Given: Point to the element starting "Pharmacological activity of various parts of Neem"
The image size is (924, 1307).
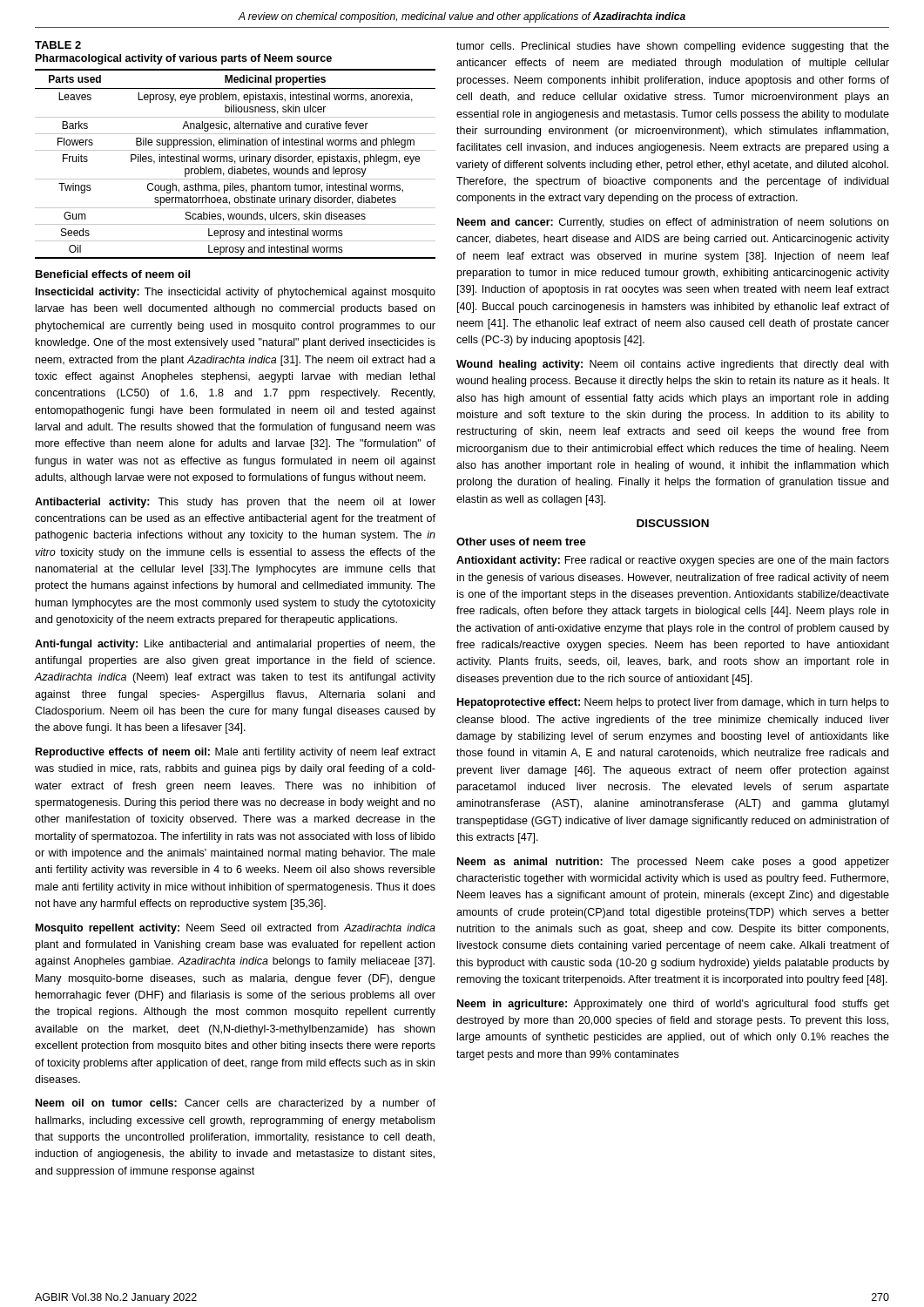Looking at the screenshot, I should (183, 58).
